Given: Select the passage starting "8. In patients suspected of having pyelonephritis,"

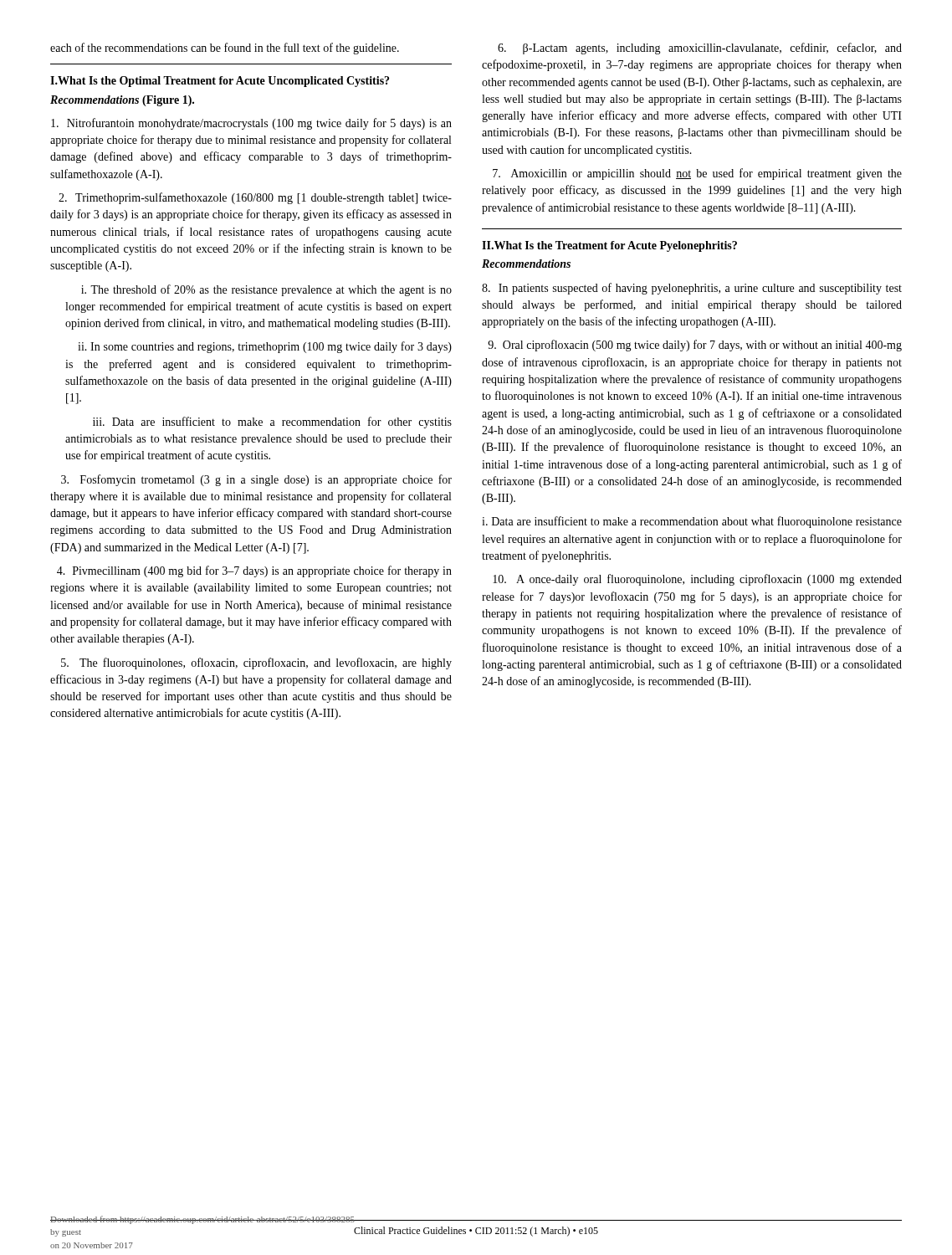Looking at the screenshot, I should tap(692, 305).
